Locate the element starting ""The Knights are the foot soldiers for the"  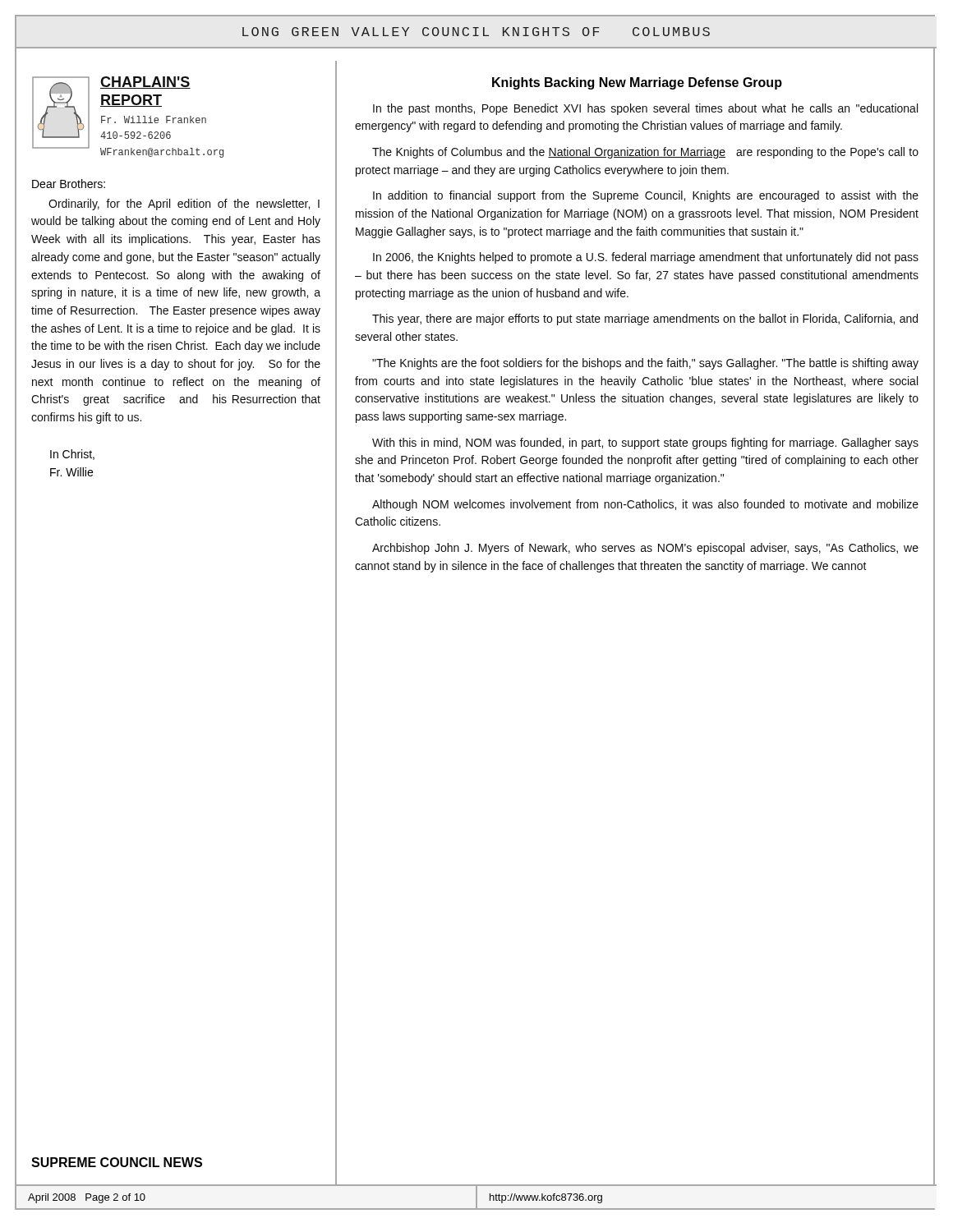[x=637, y=390]
